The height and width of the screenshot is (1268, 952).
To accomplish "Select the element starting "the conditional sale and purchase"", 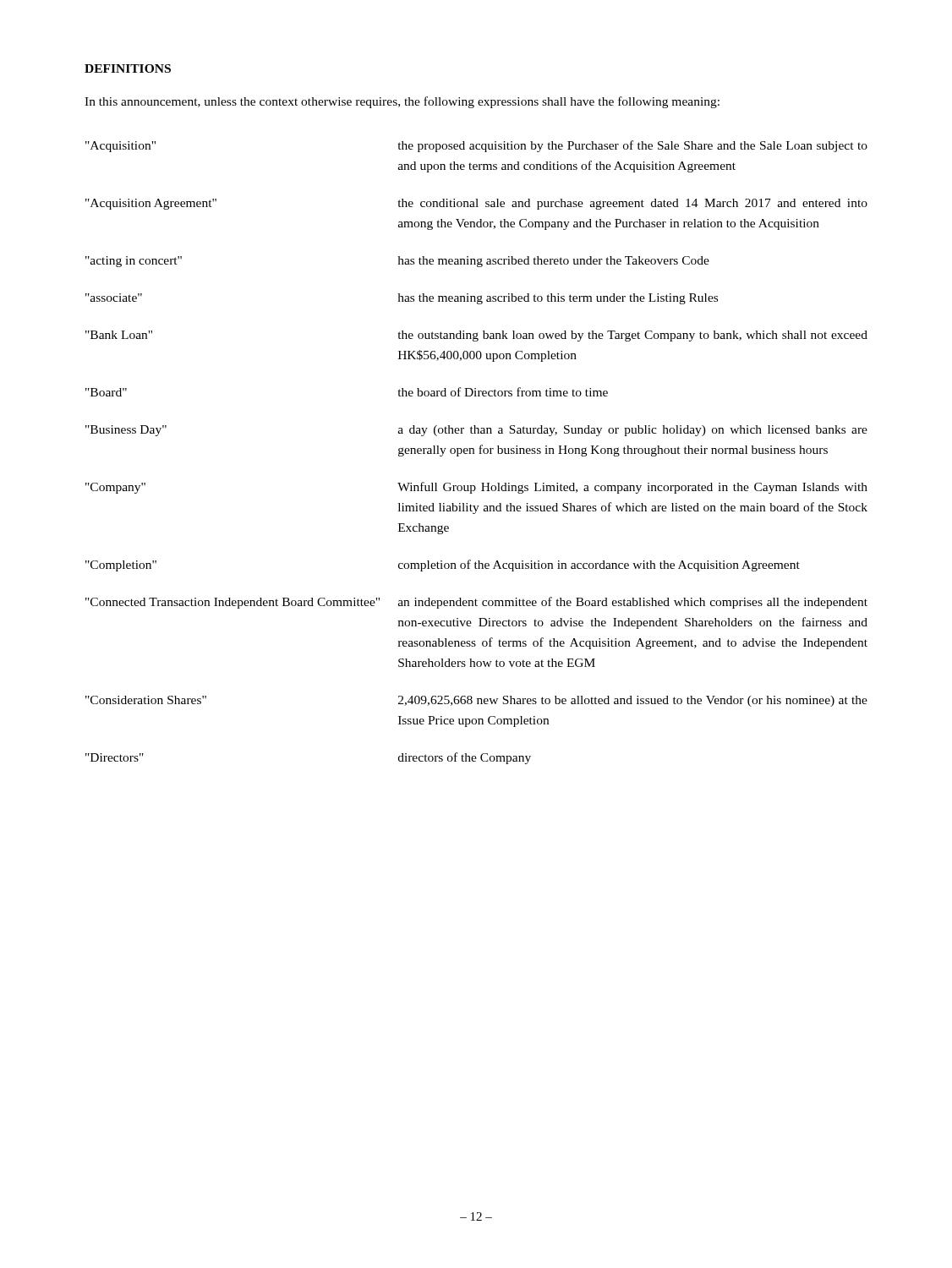I will pos(632,213).
